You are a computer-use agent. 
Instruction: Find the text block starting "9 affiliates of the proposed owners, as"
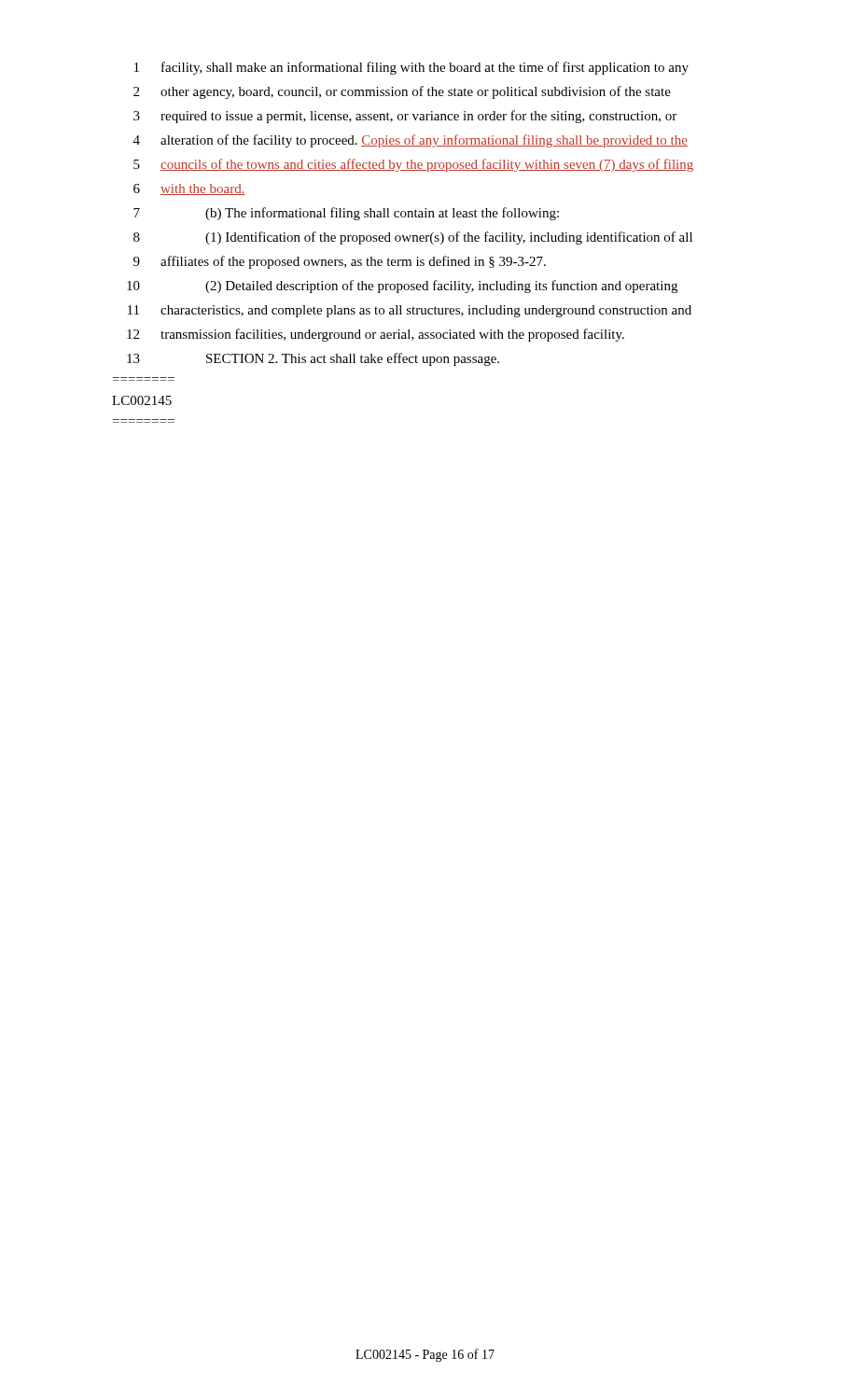[448, 262]
